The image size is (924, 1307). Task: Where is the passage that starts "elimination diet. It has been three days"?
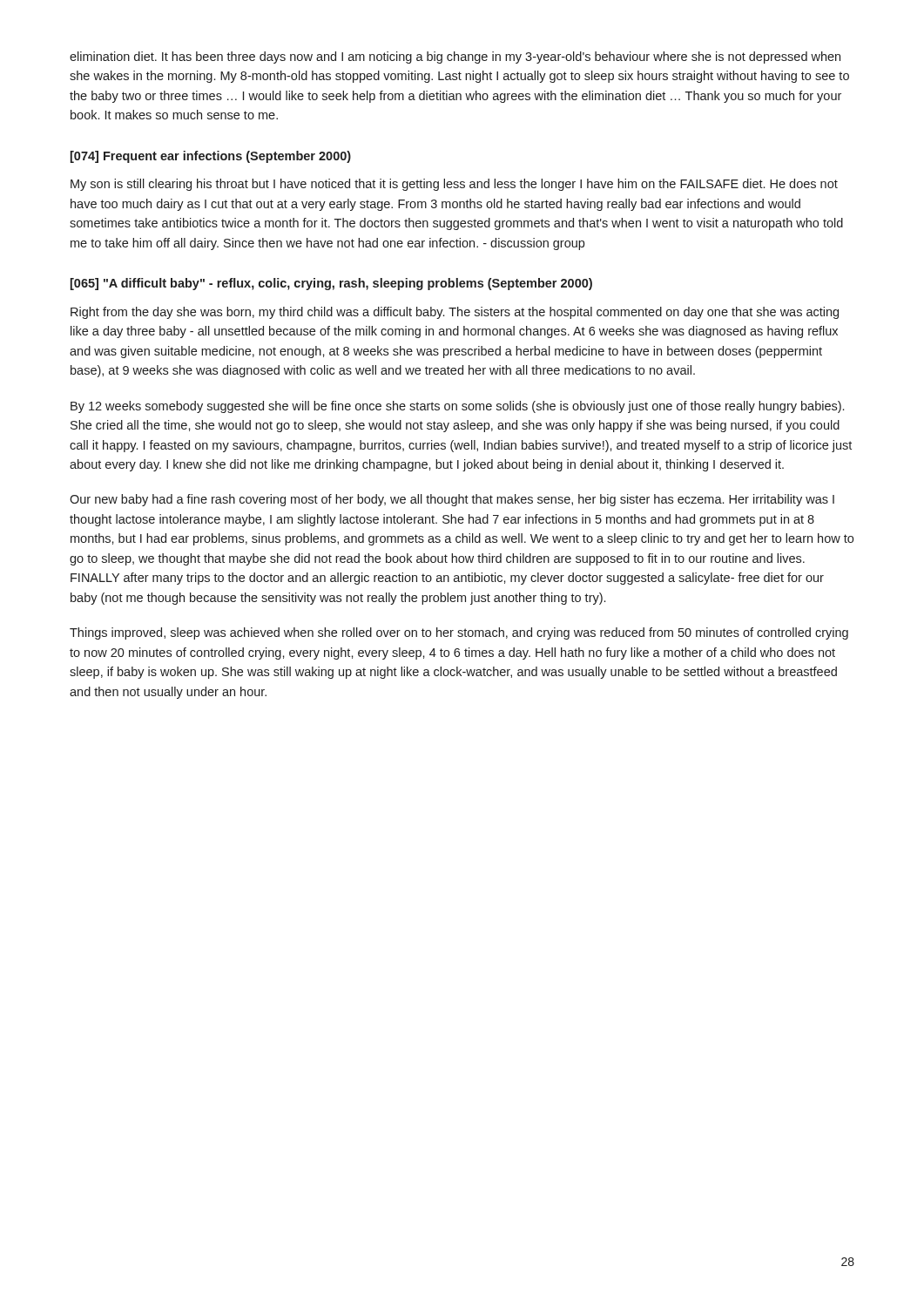click(460, 86)
